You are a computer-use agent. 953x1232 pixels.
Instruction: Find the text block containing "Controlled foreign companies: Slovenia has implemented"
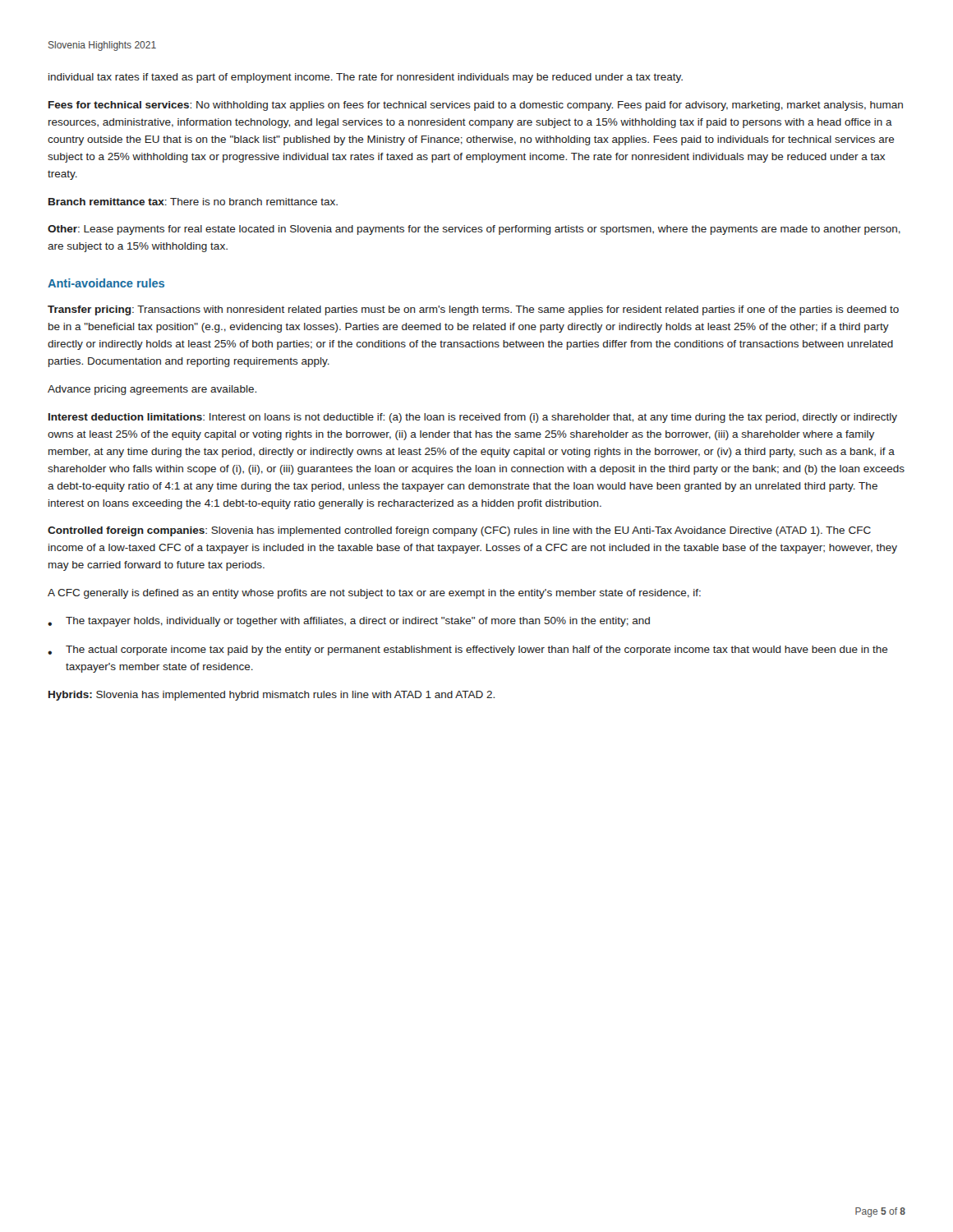[x=476, y=548]
